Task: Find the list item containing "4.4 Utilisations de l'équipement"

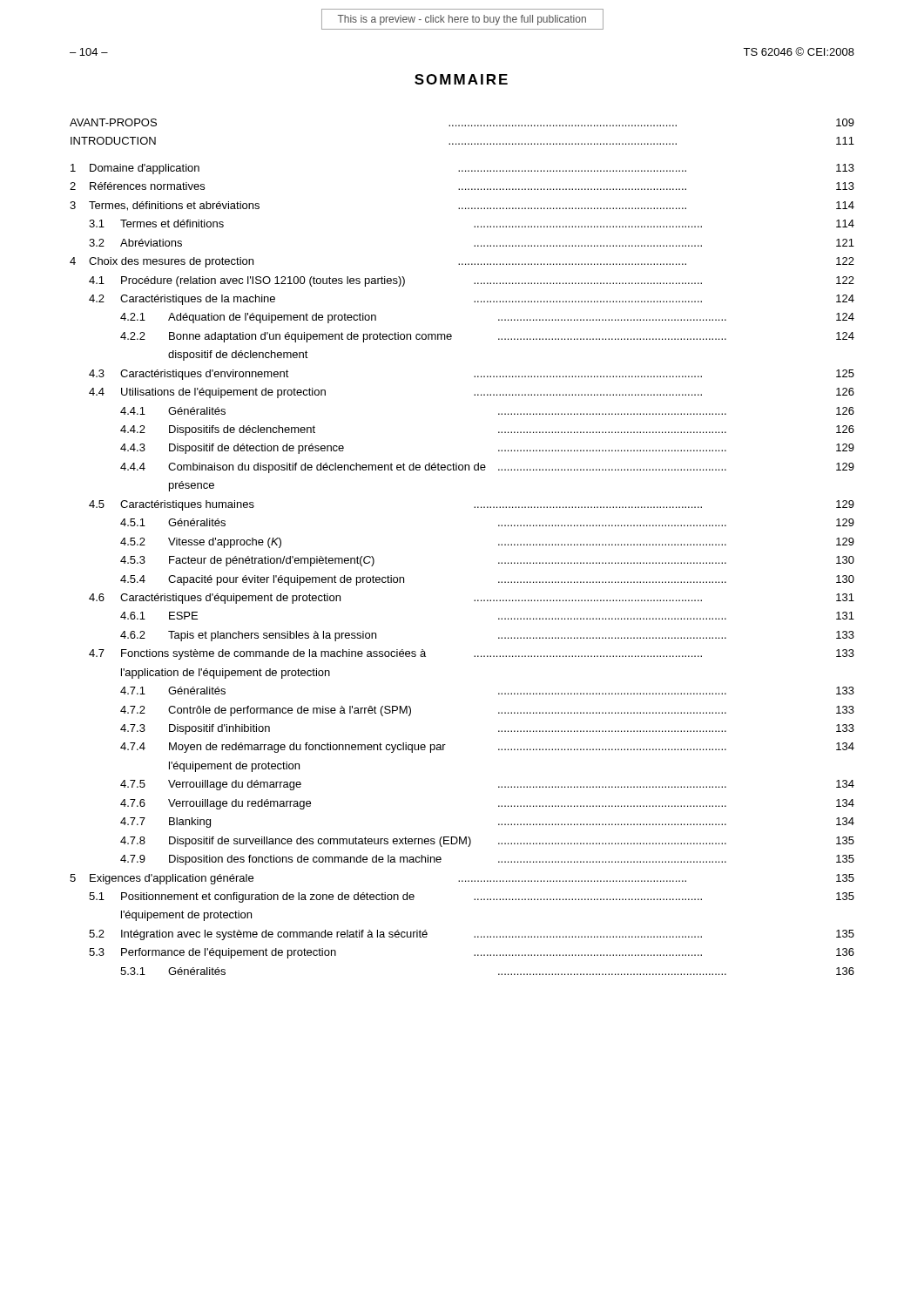Action: coord(472,392)
